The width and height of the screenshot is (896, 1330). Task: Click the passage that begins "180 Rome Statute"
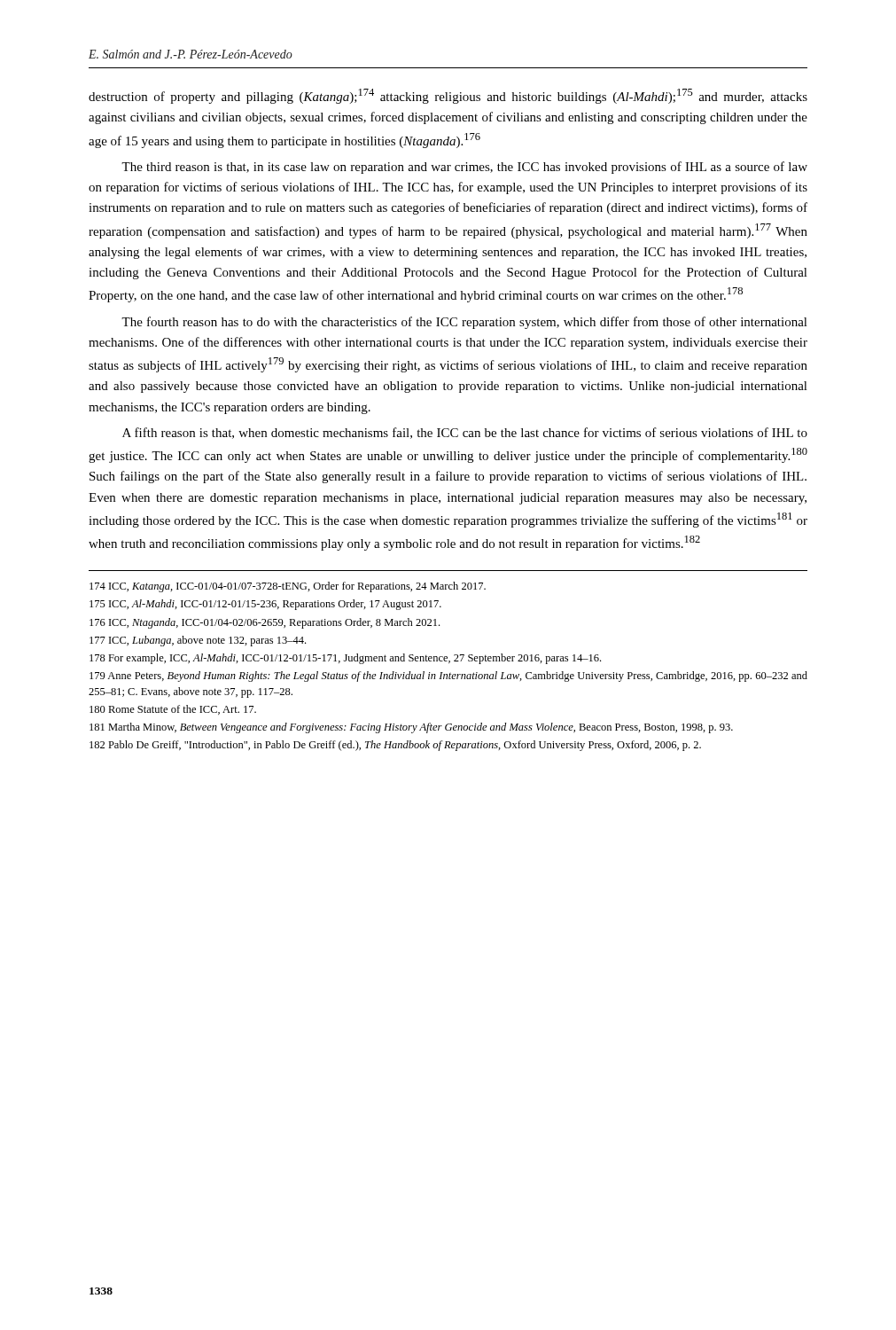pos(173,709)
